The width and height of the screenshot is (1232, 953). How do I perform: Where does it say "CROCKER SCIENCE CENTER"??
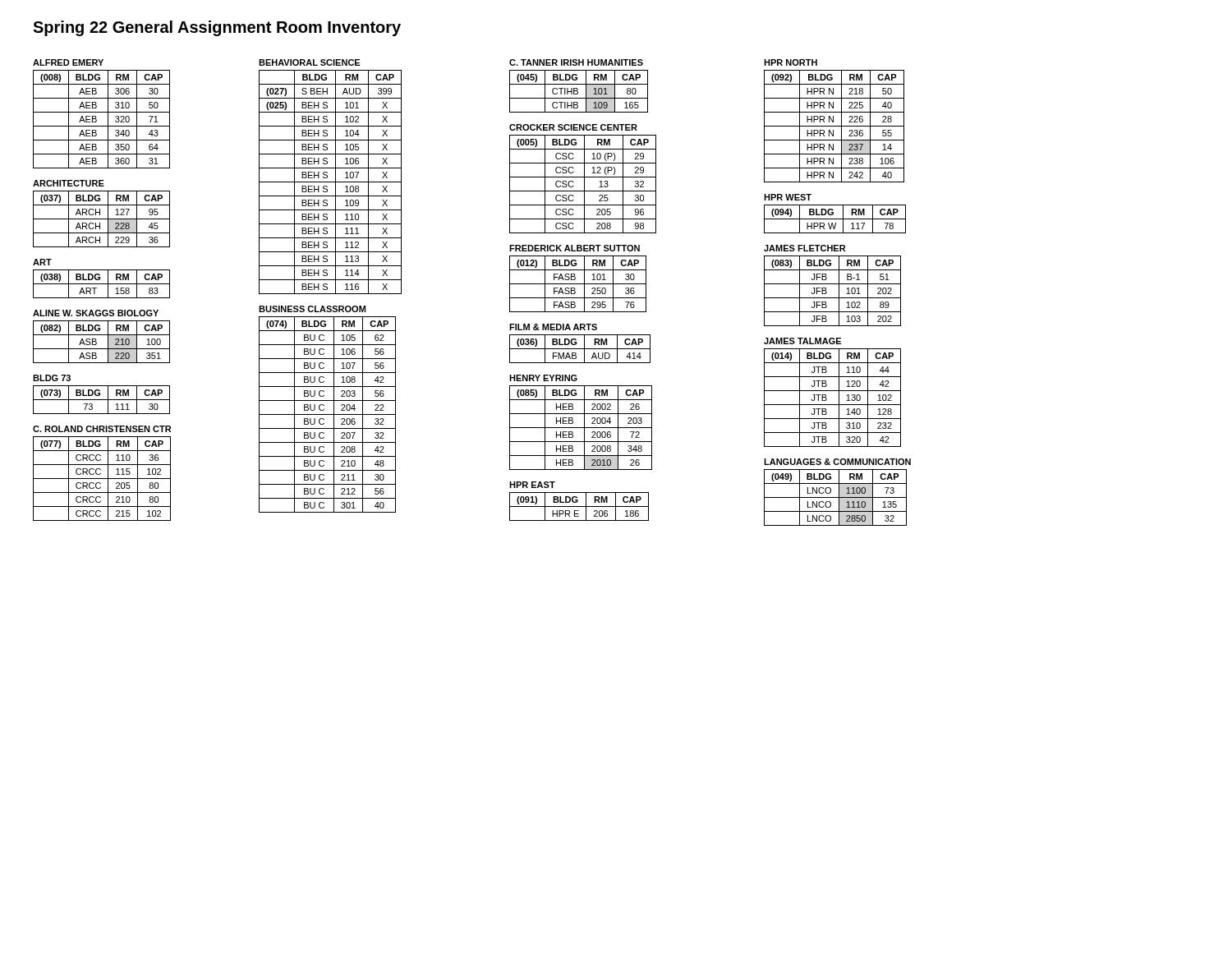(573, 127)
